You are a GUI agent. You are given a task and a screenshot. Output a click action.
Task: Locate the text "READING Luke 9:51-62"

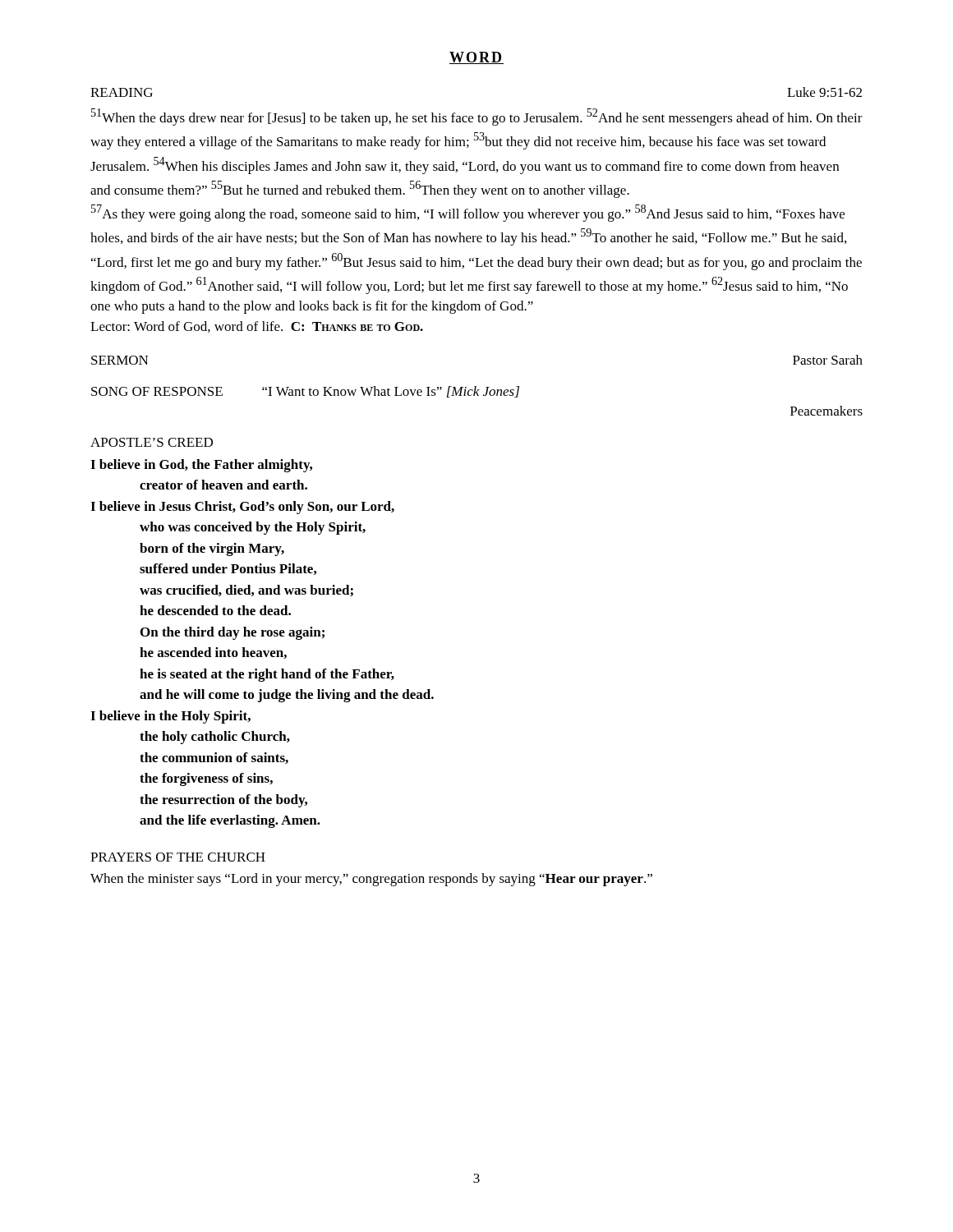pyautogui.click(x=120, y=92)
